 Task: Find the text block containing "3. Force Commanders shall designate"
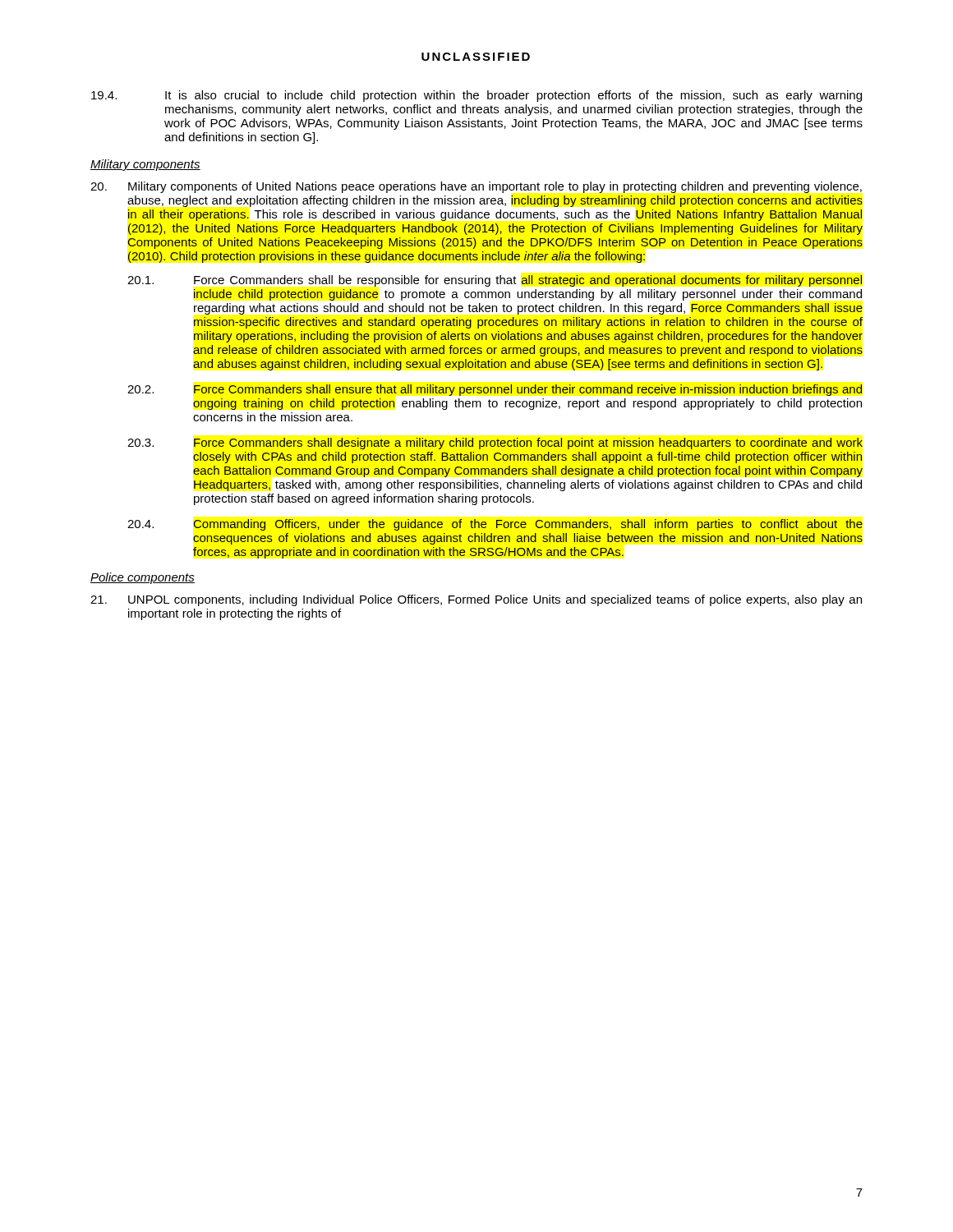click(495, 470)
